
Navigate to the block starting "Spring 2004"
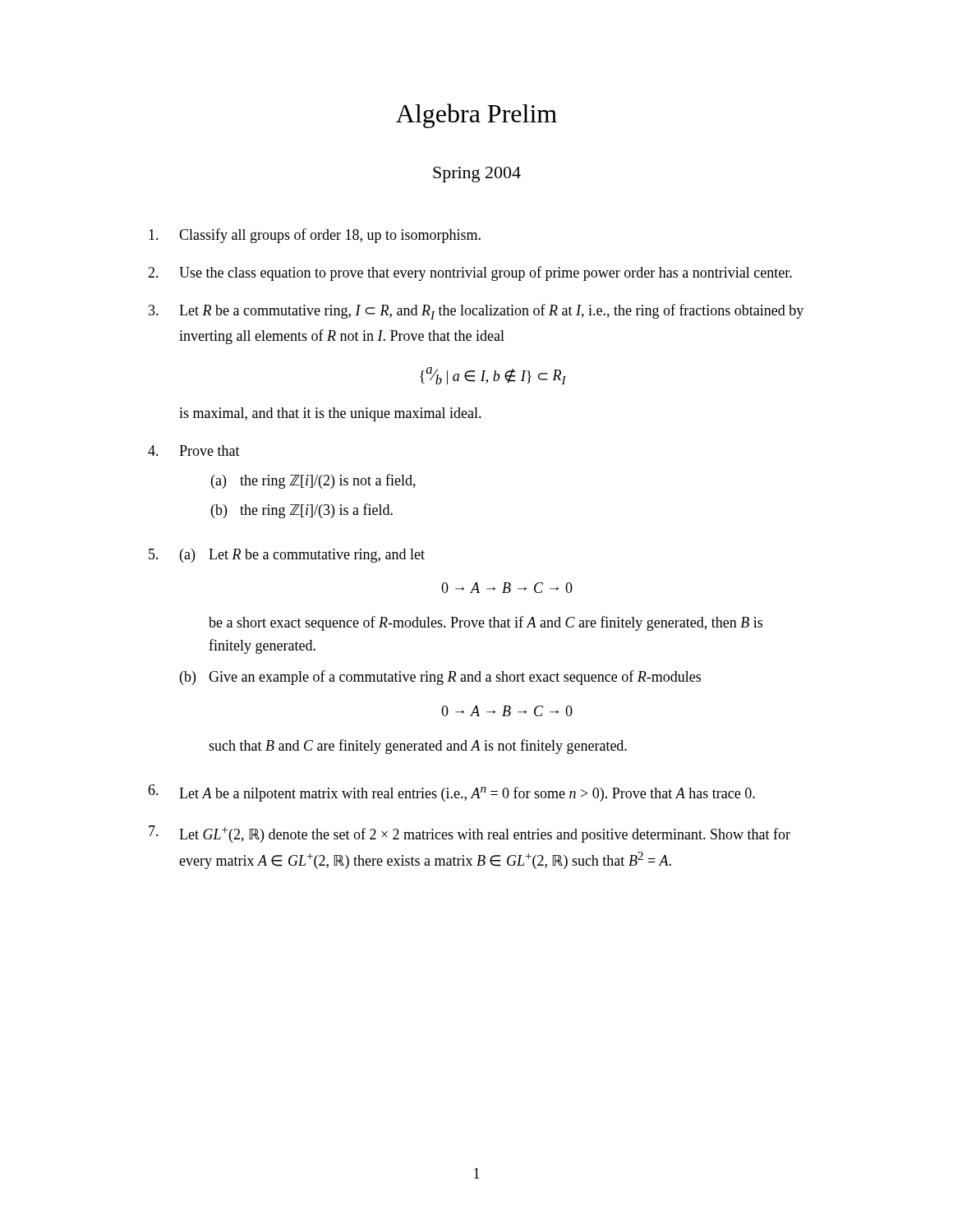pos(476,172)
